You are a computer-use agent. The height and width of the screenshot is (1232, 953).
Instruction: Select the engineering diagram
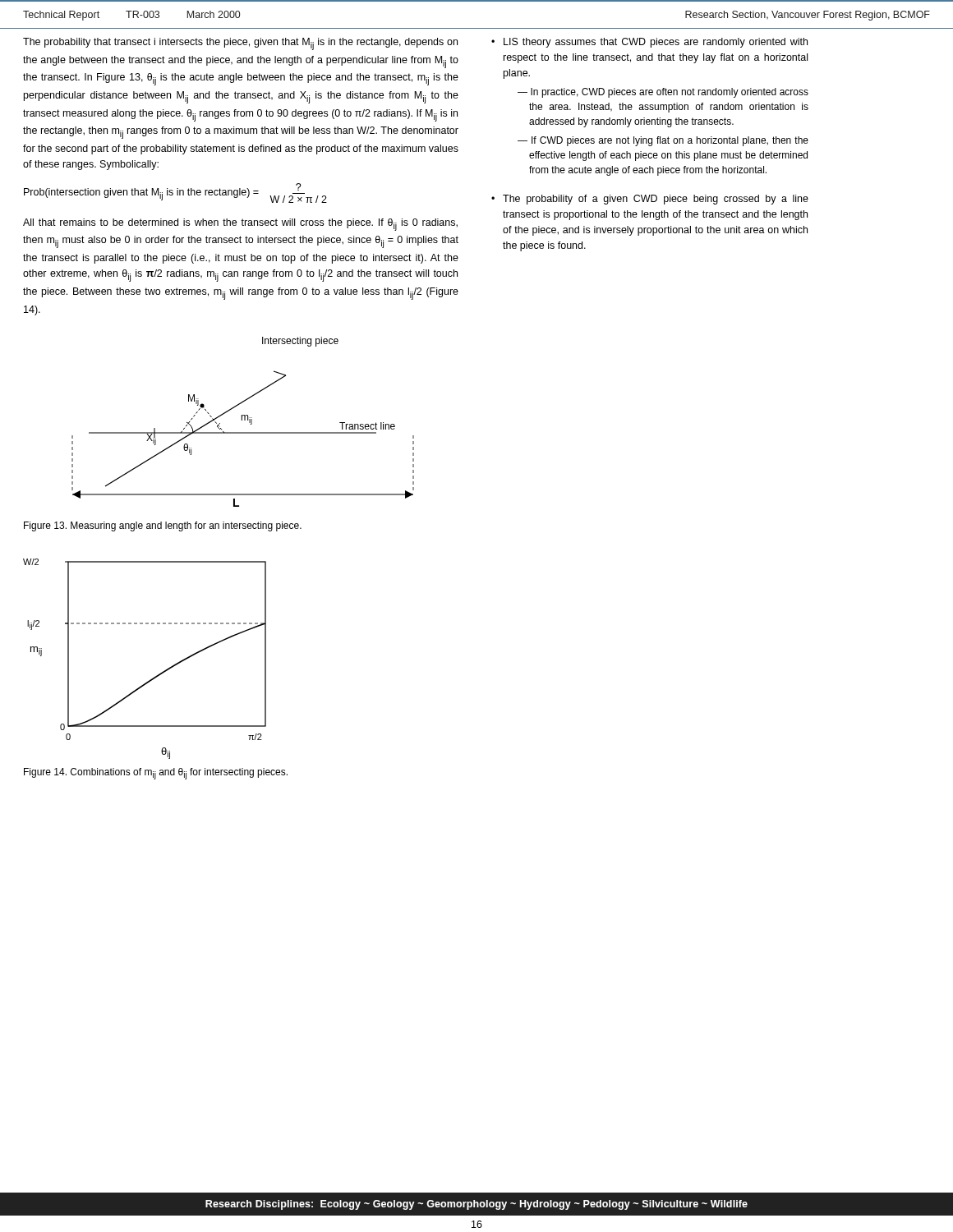241,420
